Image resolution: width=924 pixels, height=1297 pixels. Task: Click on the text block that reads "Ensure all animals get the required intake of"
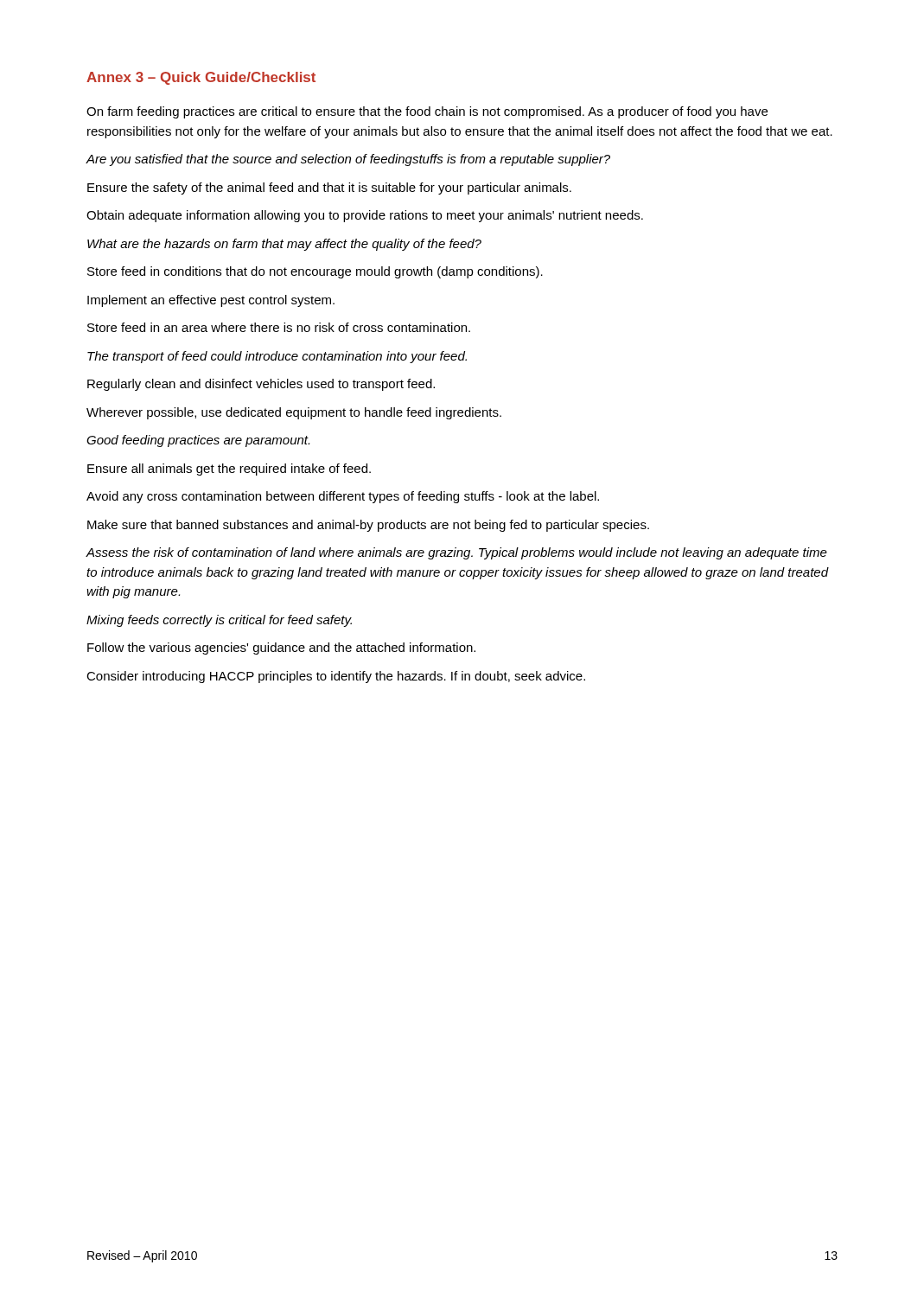pyautogui.click(x=229, y=468)
